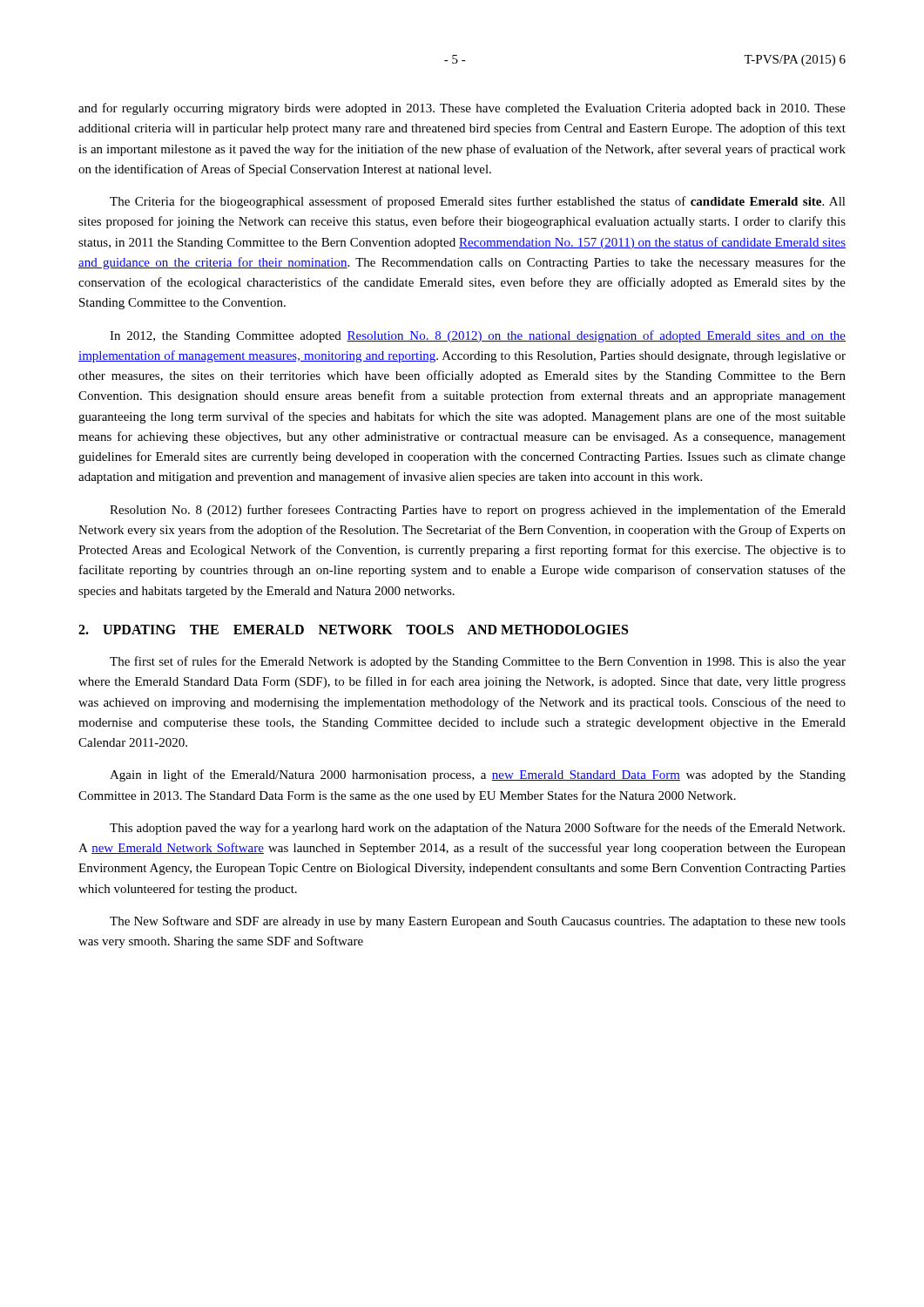Click on the text block with the text "and for regularly occurring migratory birds"
The image size is (924, 1307).
coord(462,139)
